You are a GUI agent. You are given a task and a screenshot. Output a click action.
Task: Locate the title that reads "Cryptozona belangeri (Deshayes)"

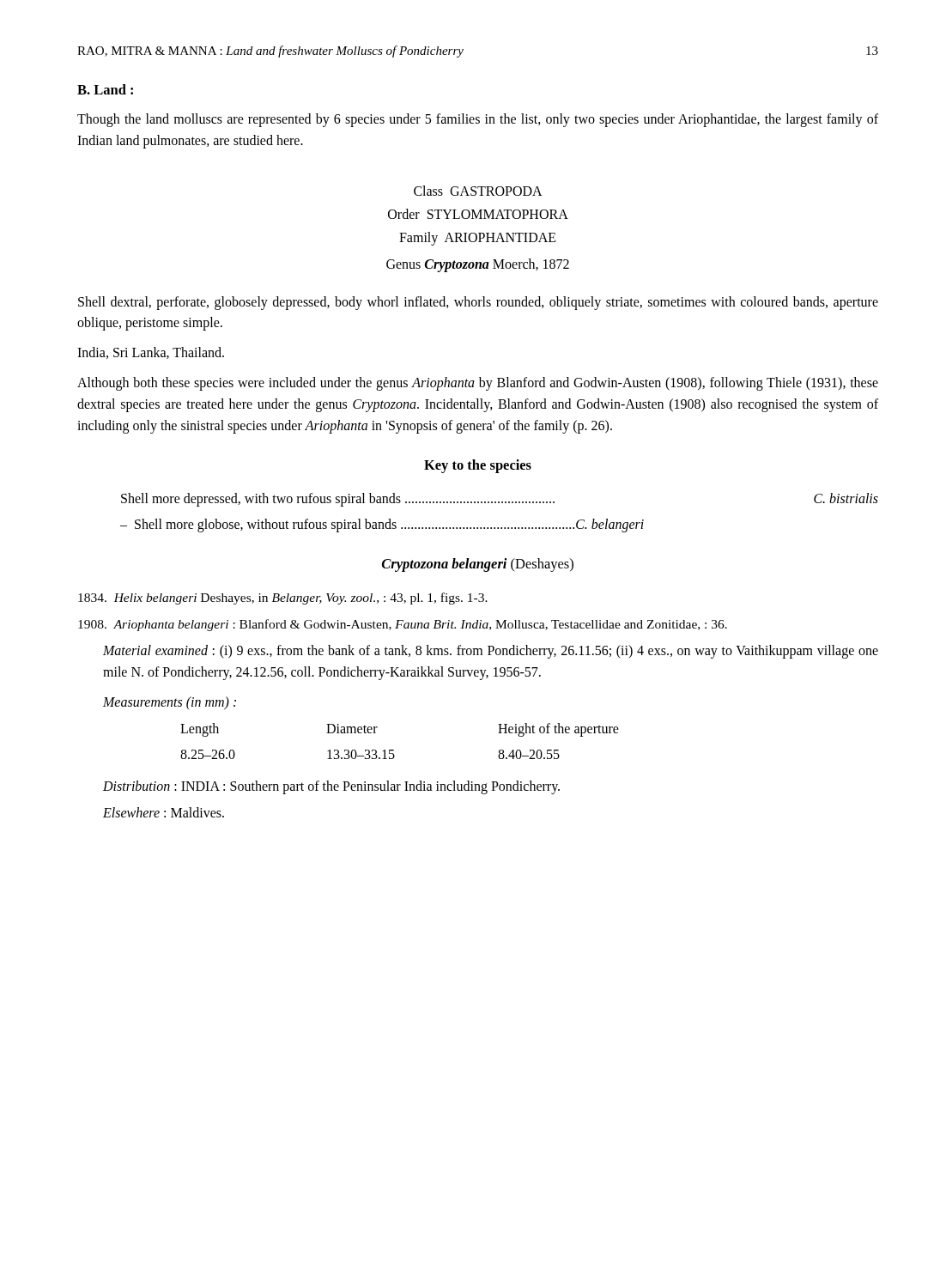pyautogui.click(x=478, y=564)
